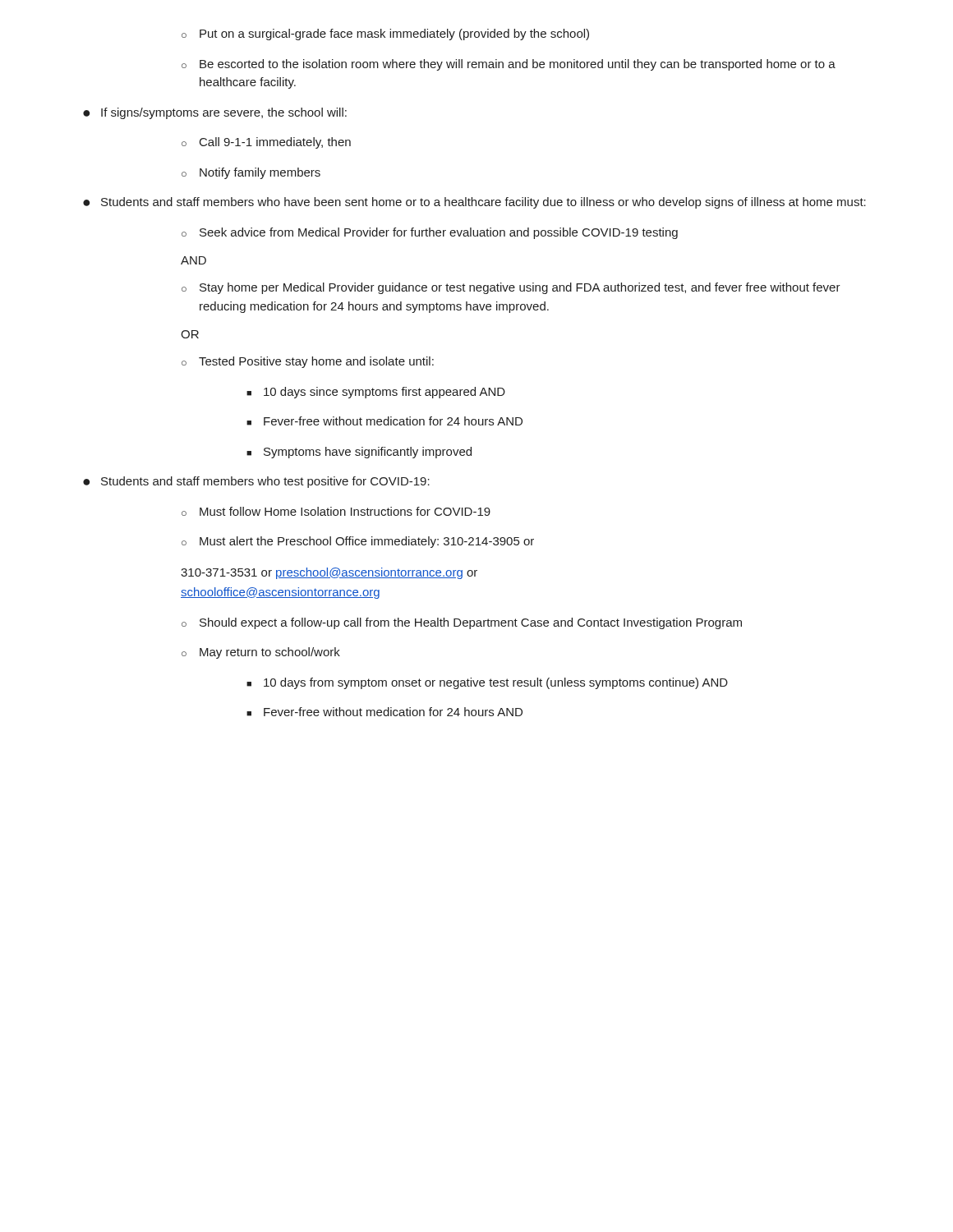Locate the element starting "○ May return to school/work"
Viewport: 953px width, 1232px height.
pos(261,653)
